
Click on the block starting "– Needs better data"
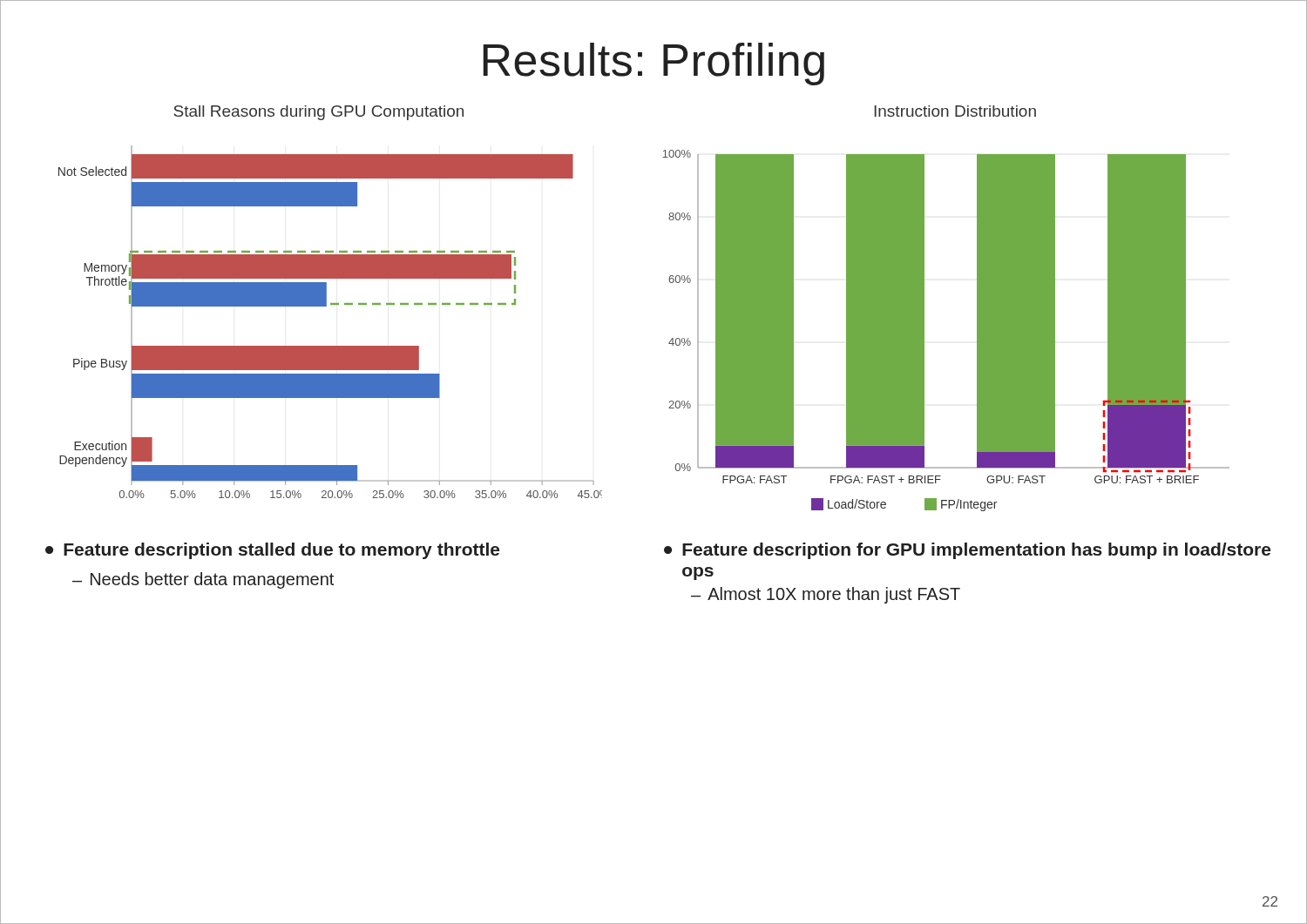pyautogui.click(x=203, y=580)
